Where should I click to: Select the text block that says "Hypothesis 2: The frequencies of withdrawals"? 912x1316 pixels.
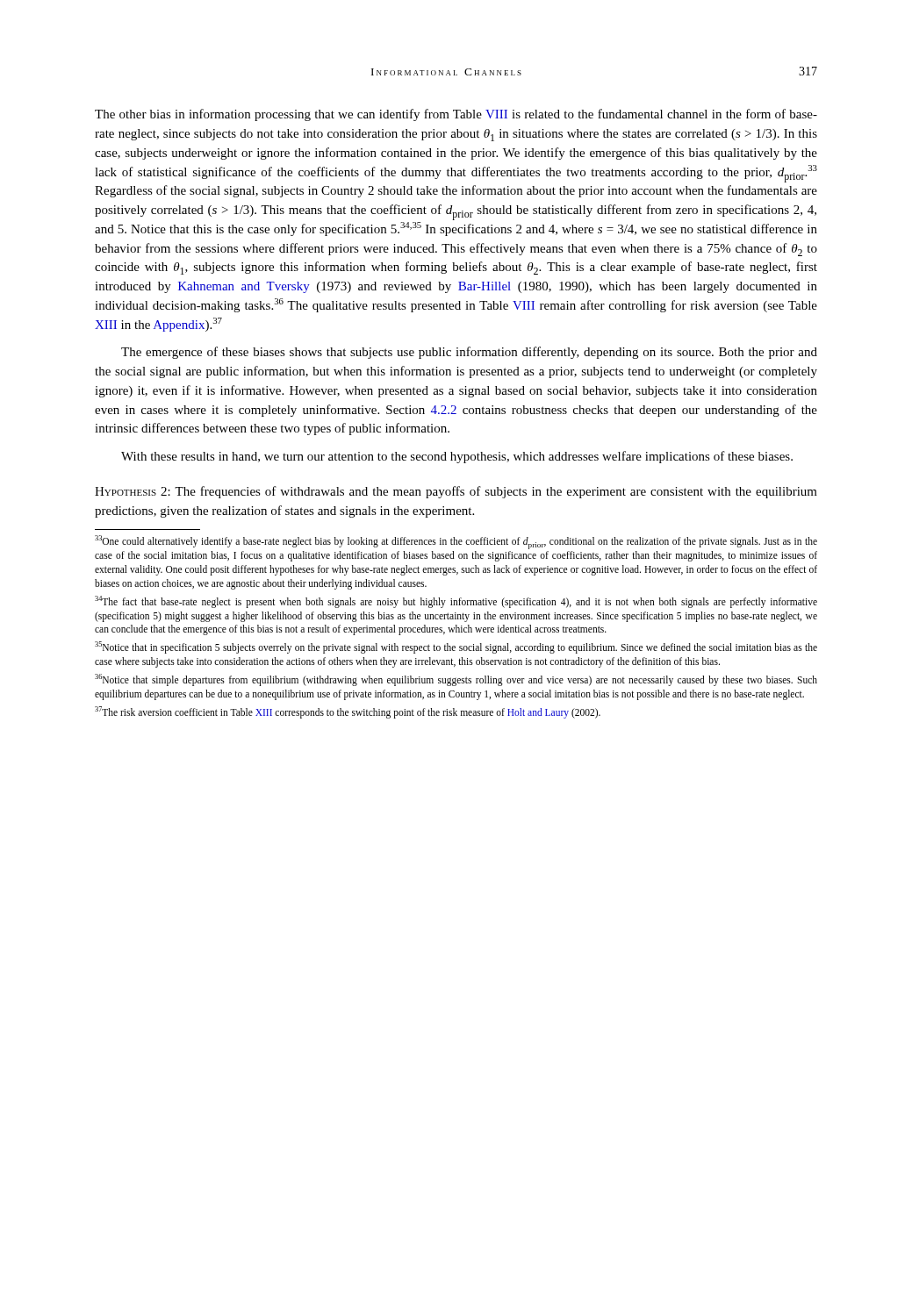pyautogui.click(x=456, y=501)
